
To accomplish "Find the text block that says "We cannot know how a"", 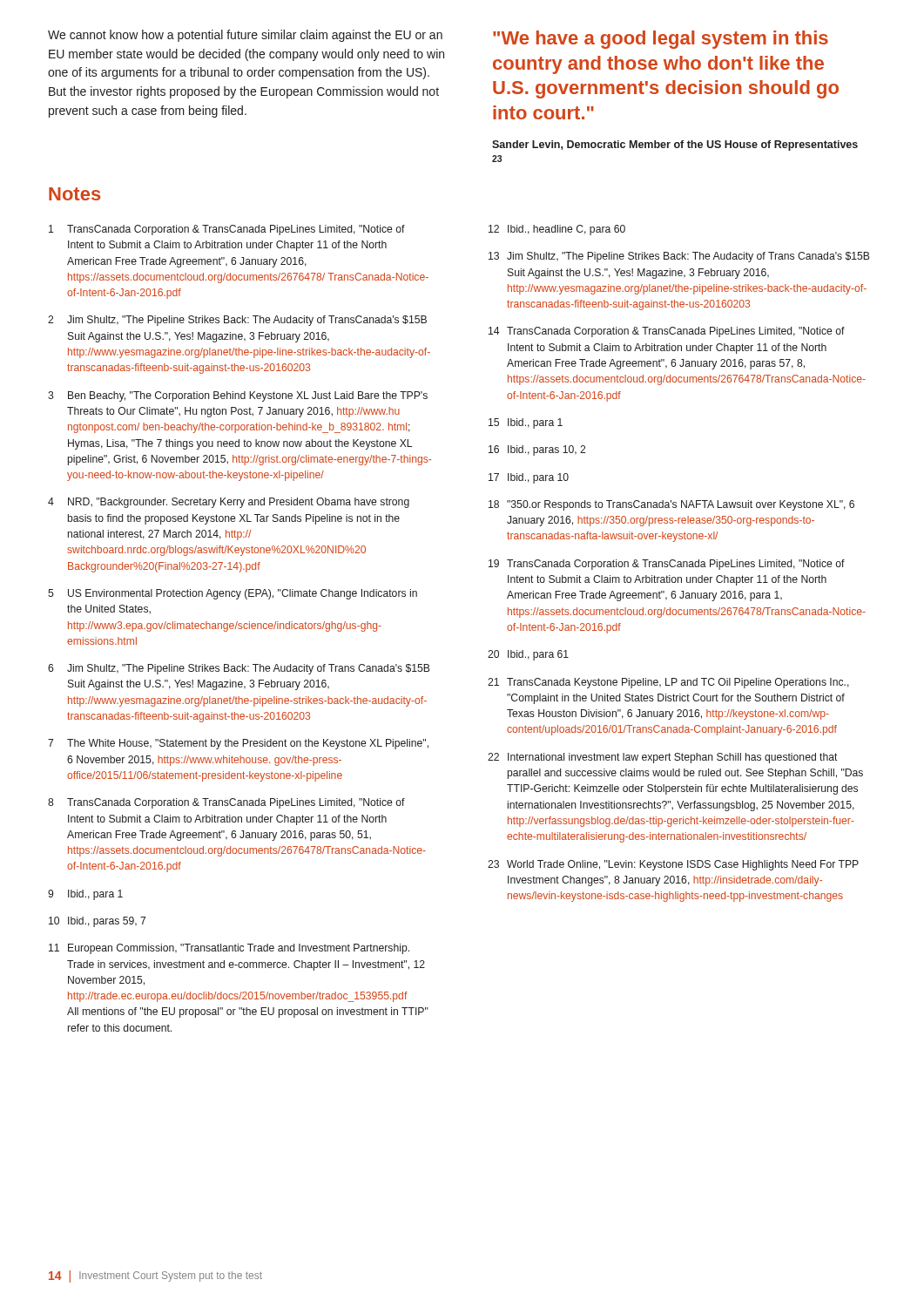I will [248, 73].
